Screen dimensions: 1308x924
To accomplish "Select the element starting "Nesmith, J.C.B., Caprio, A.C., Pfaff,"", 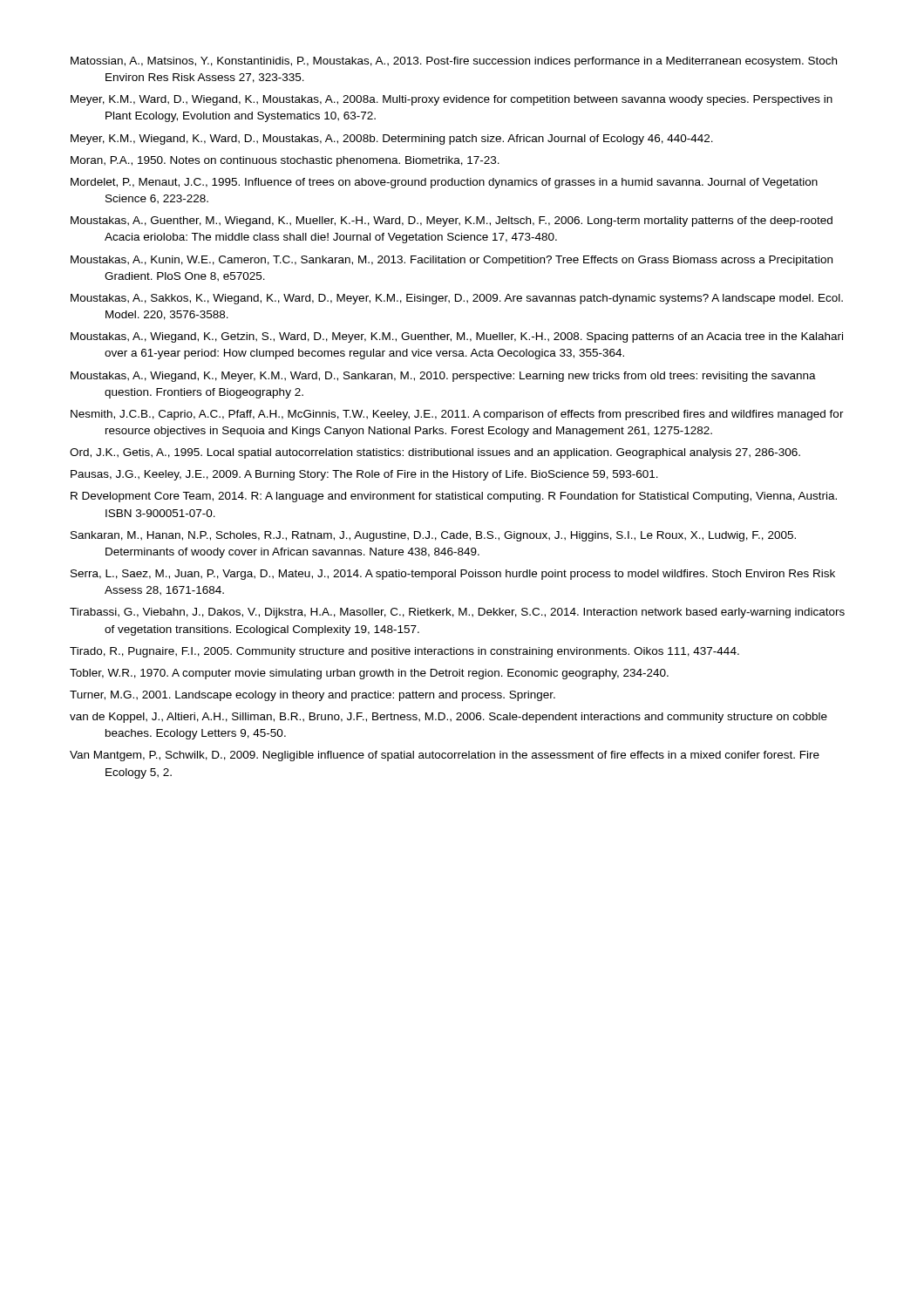I will click(x=457, y=422).
